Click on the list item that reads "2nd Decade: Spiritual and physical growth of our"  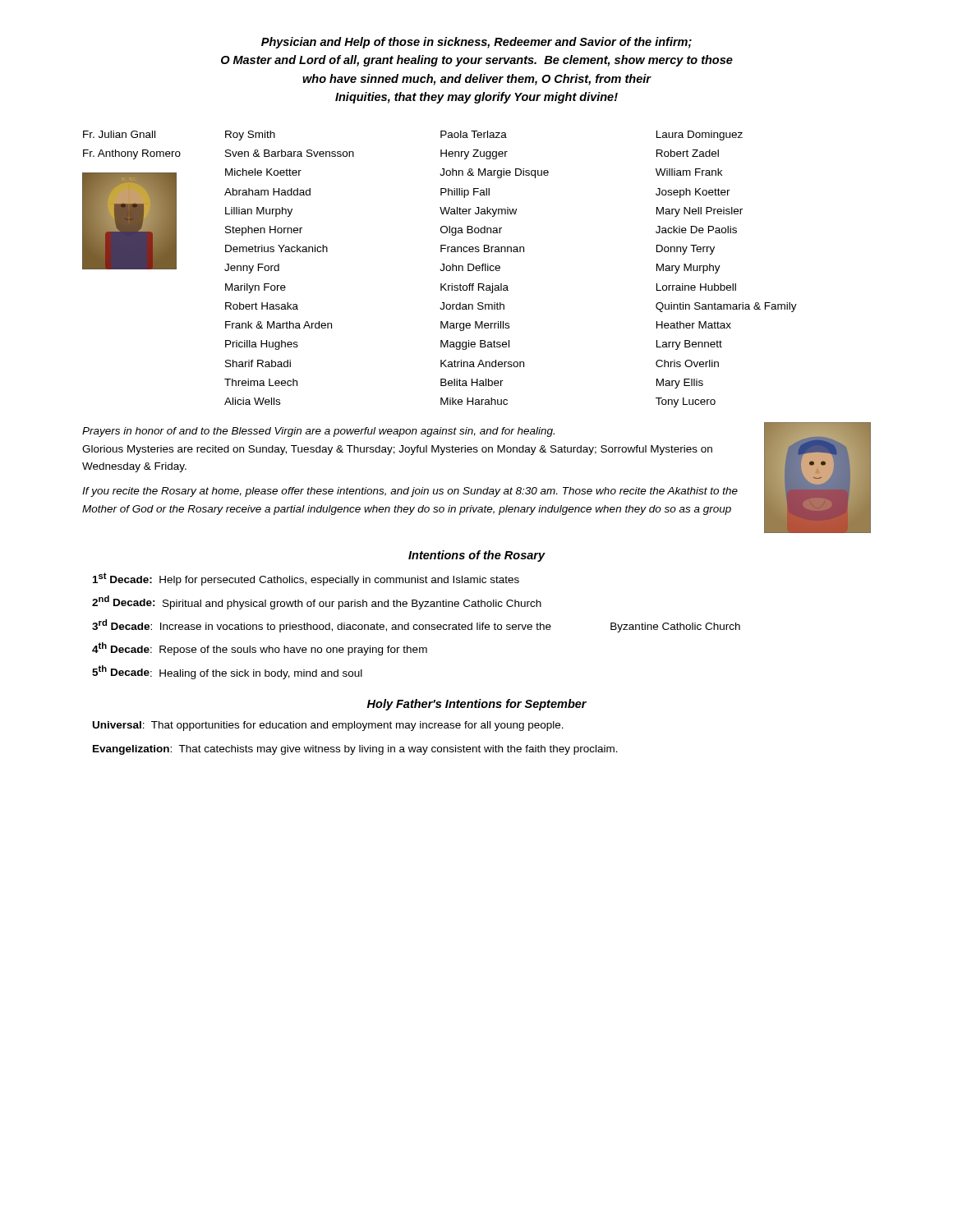317,601
